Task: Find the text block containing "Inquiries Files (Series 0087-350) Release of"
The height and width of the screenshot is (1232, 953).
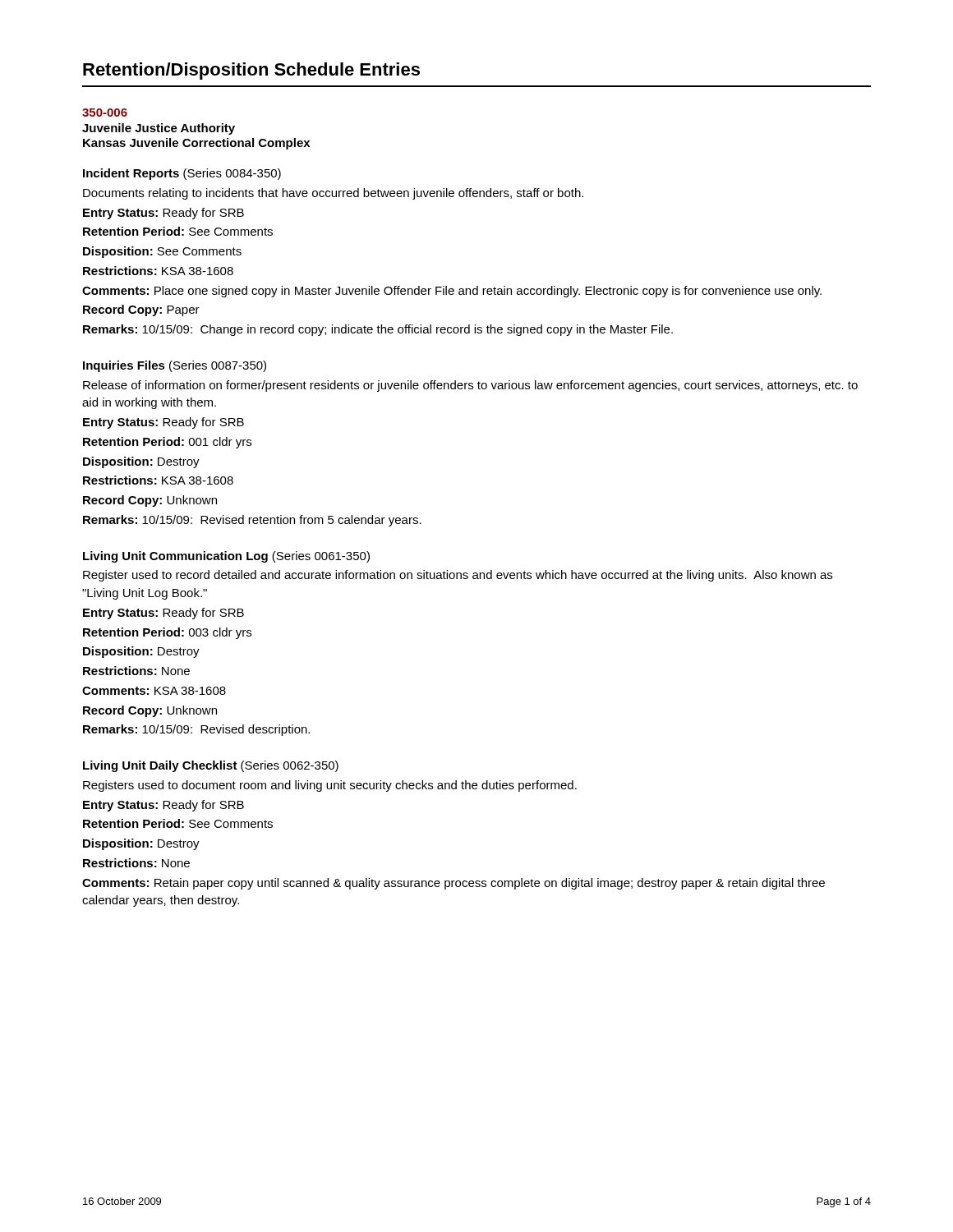Action: point(175,366)
